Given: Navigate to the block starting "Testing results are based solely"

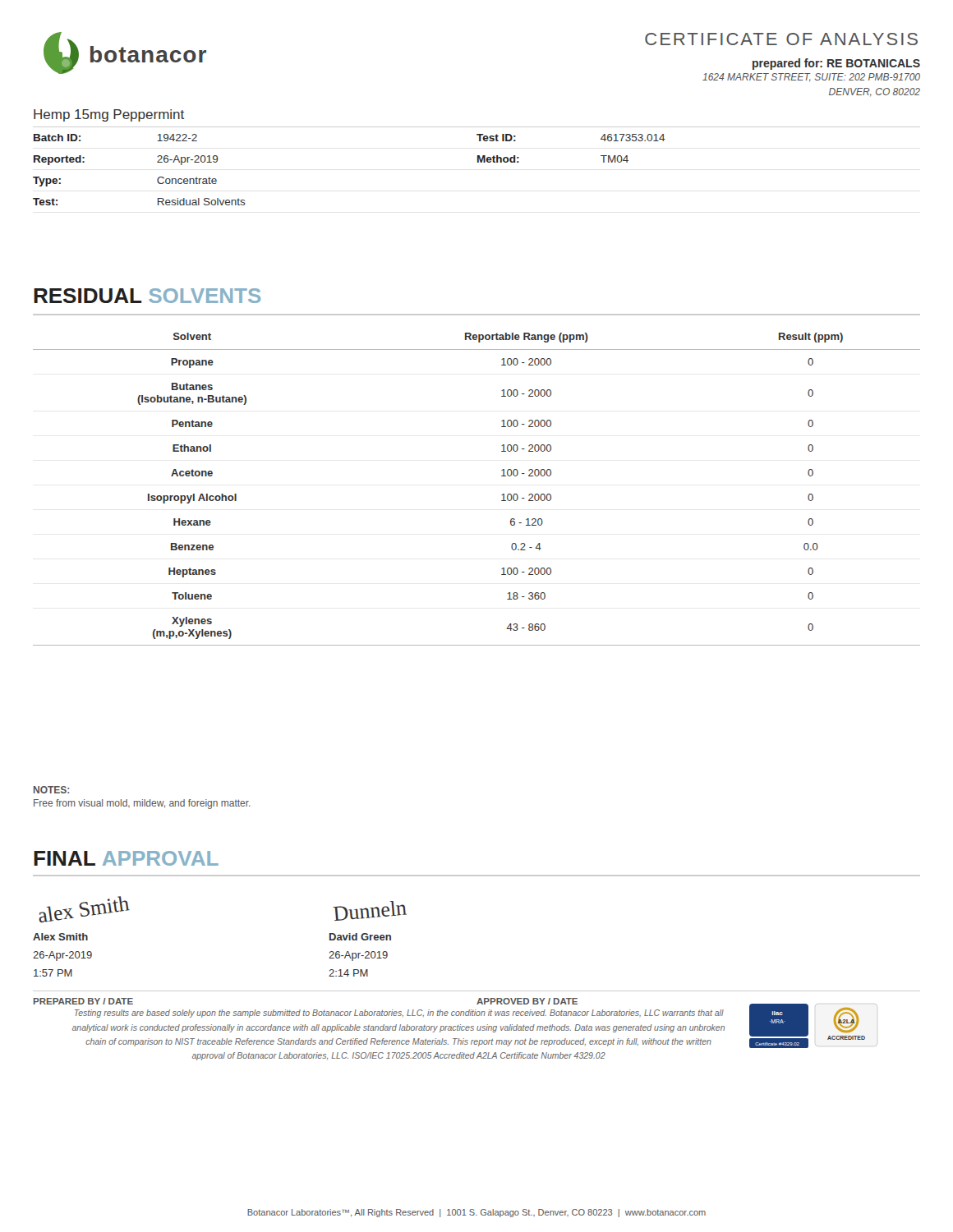Looking at the screenshot, I should [398, 1034].
